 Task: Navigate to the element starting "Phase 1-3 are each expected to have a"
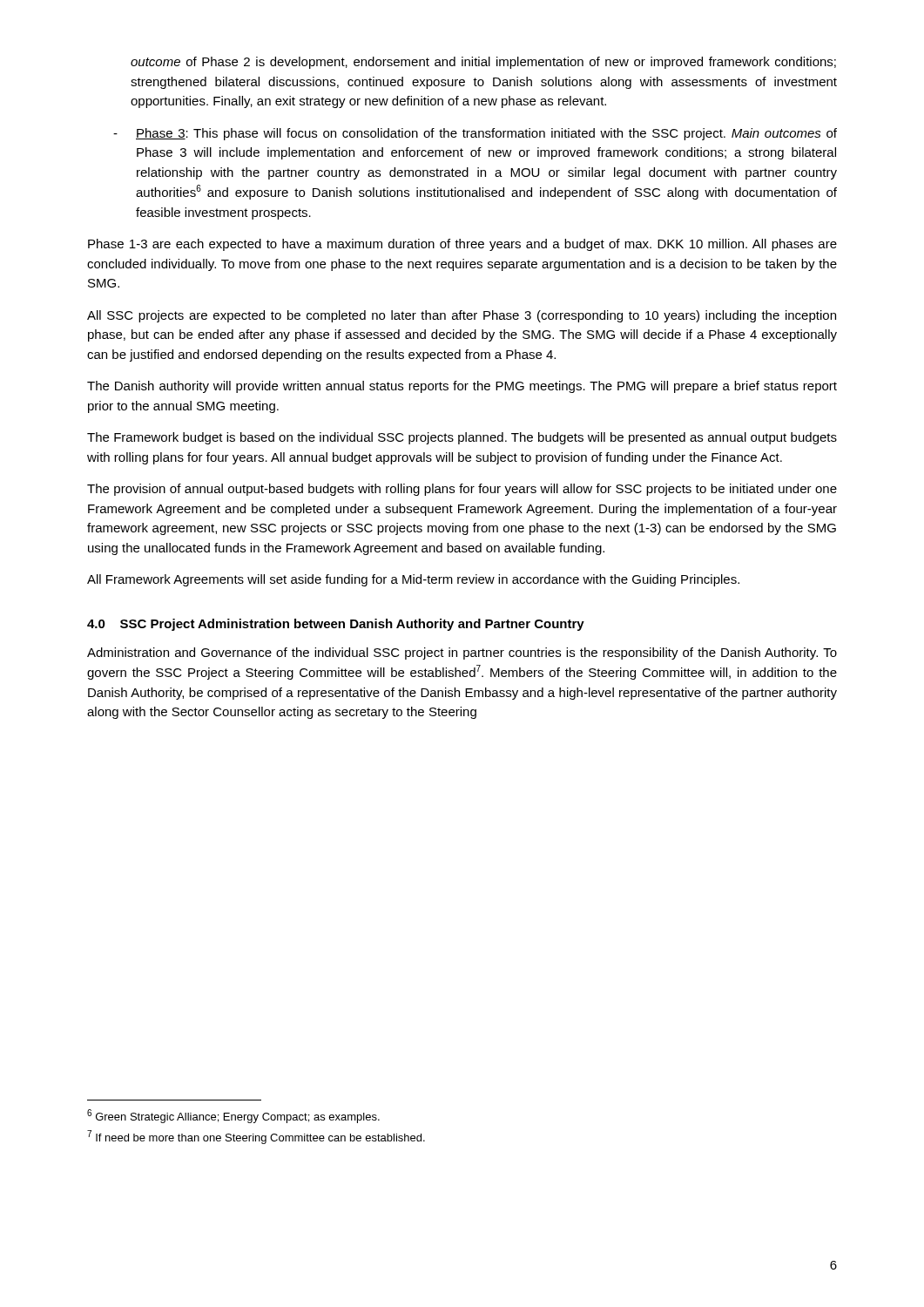click(x=462, y=264)
